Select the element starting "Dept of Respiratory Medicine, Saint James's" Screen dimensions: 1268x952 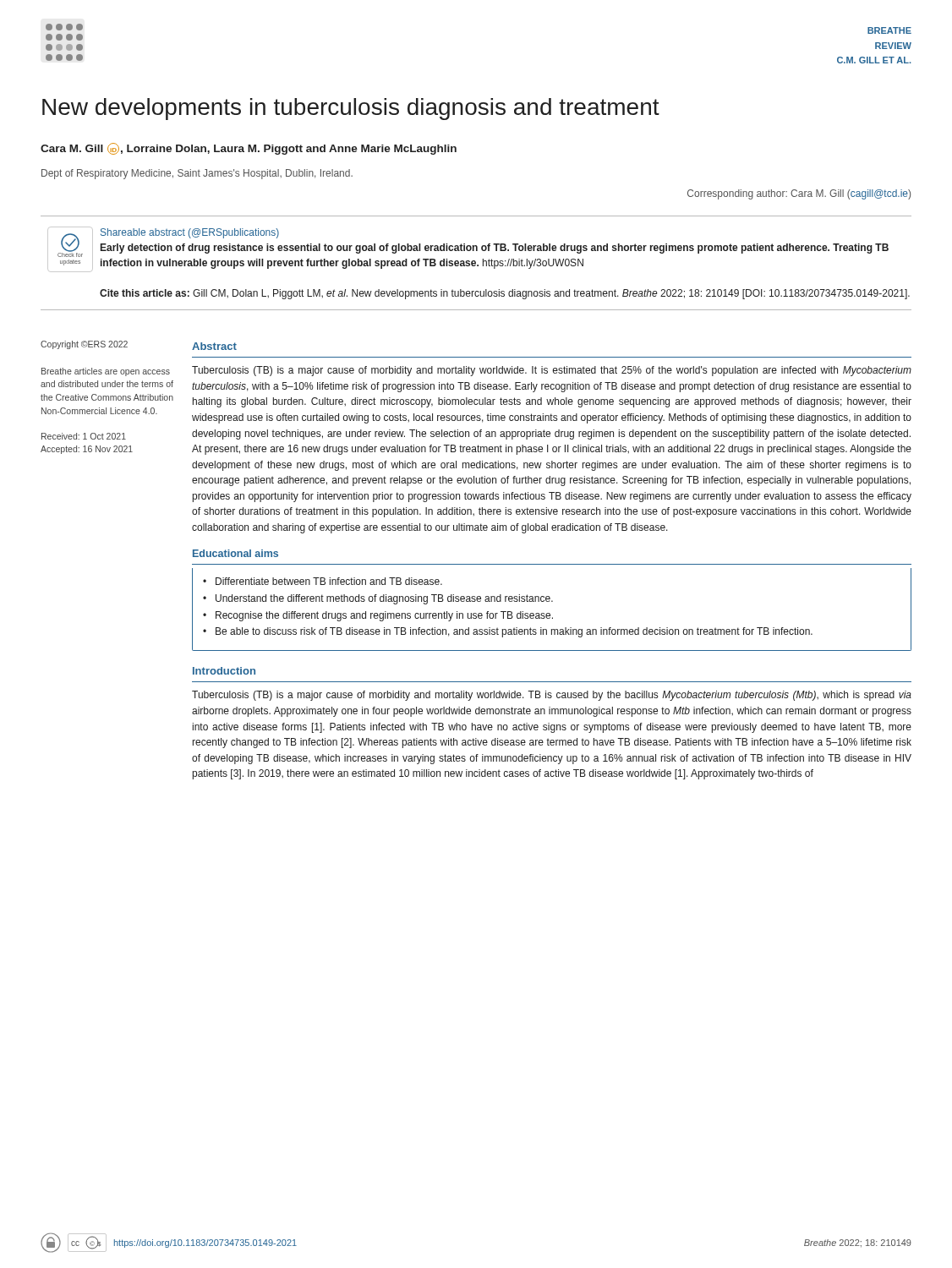click(x=197, y=173)
